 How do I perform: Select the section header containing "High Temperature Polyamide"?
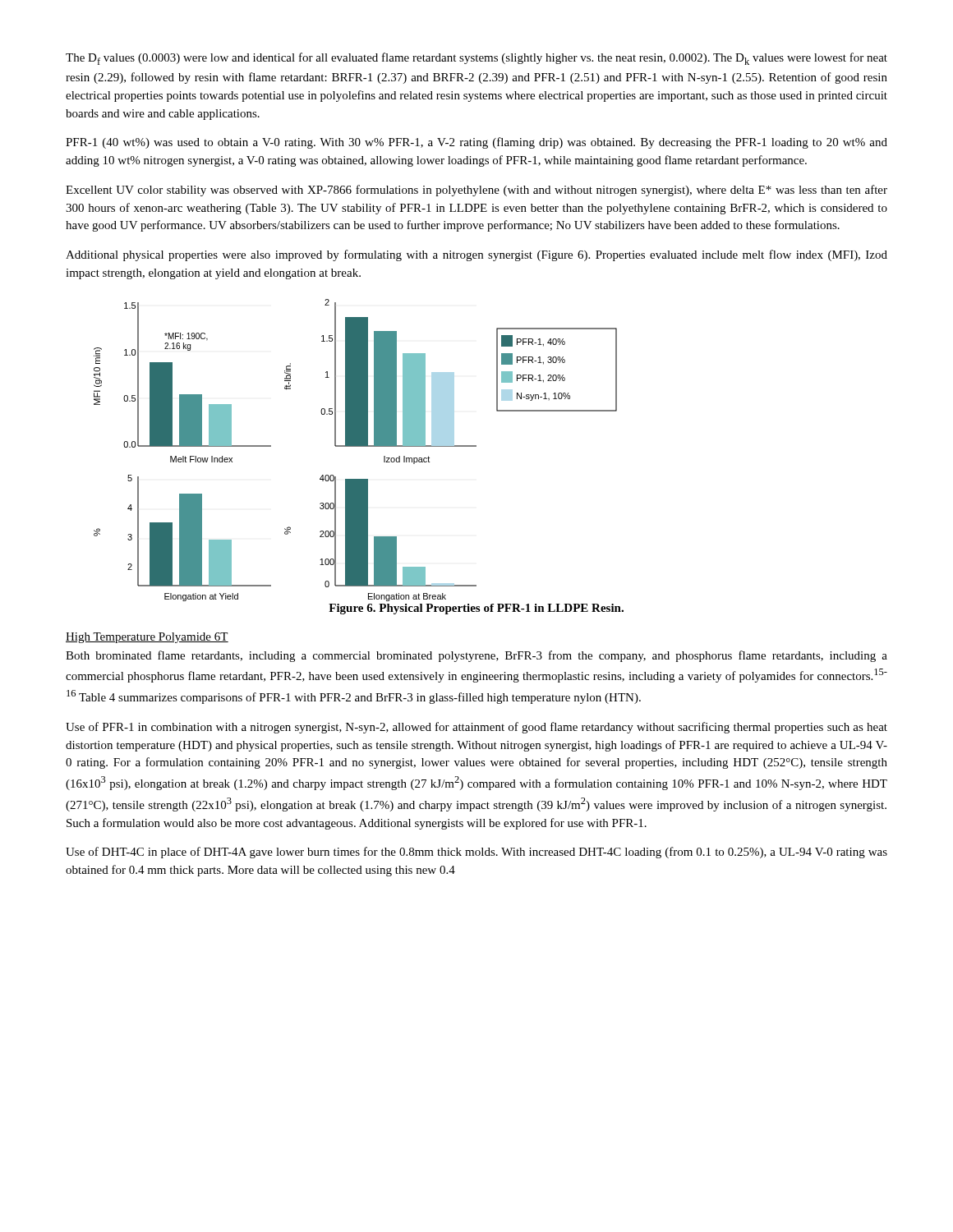pos(147,636)
